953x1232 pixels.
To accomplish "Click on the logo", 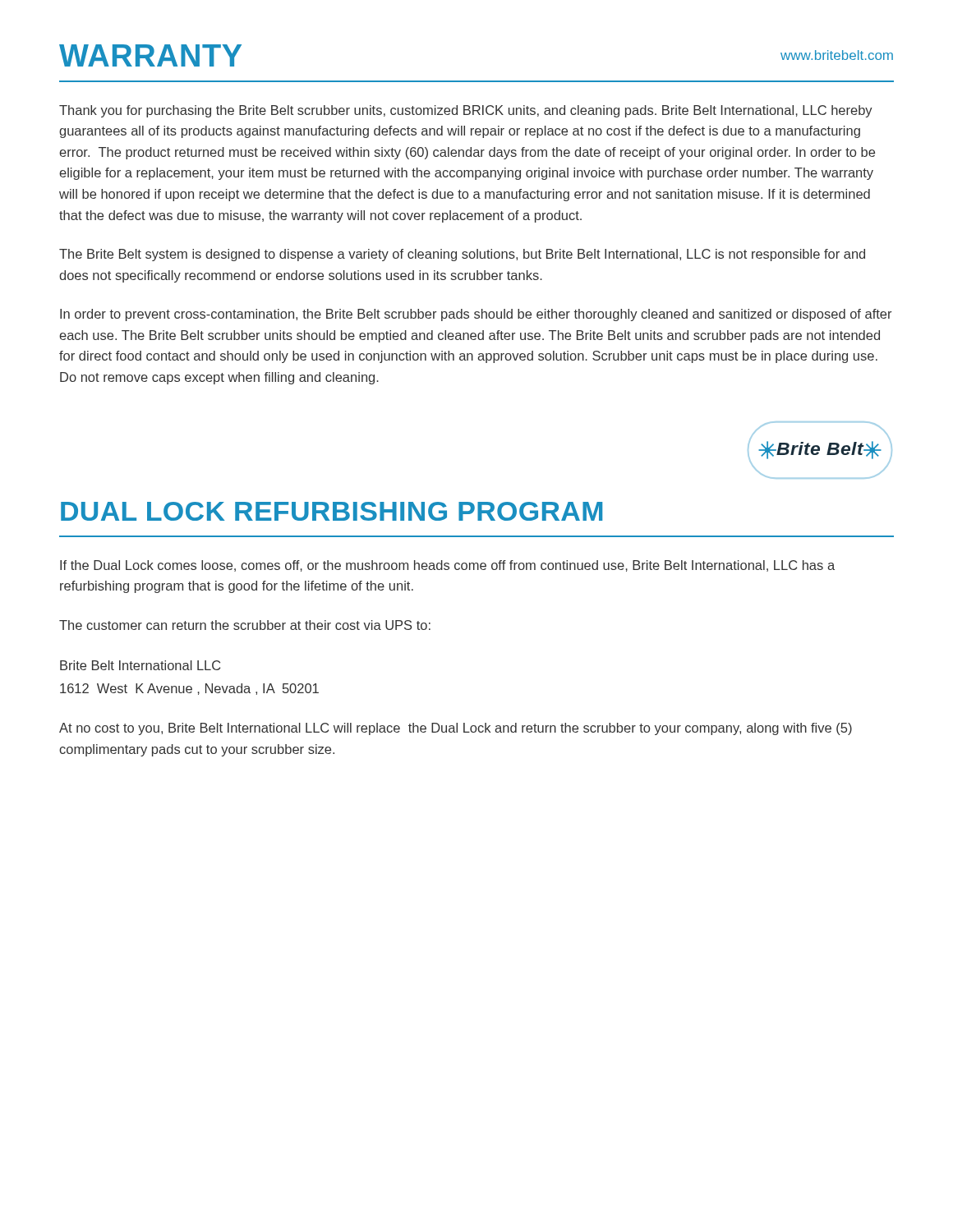I will click(476, 450).
